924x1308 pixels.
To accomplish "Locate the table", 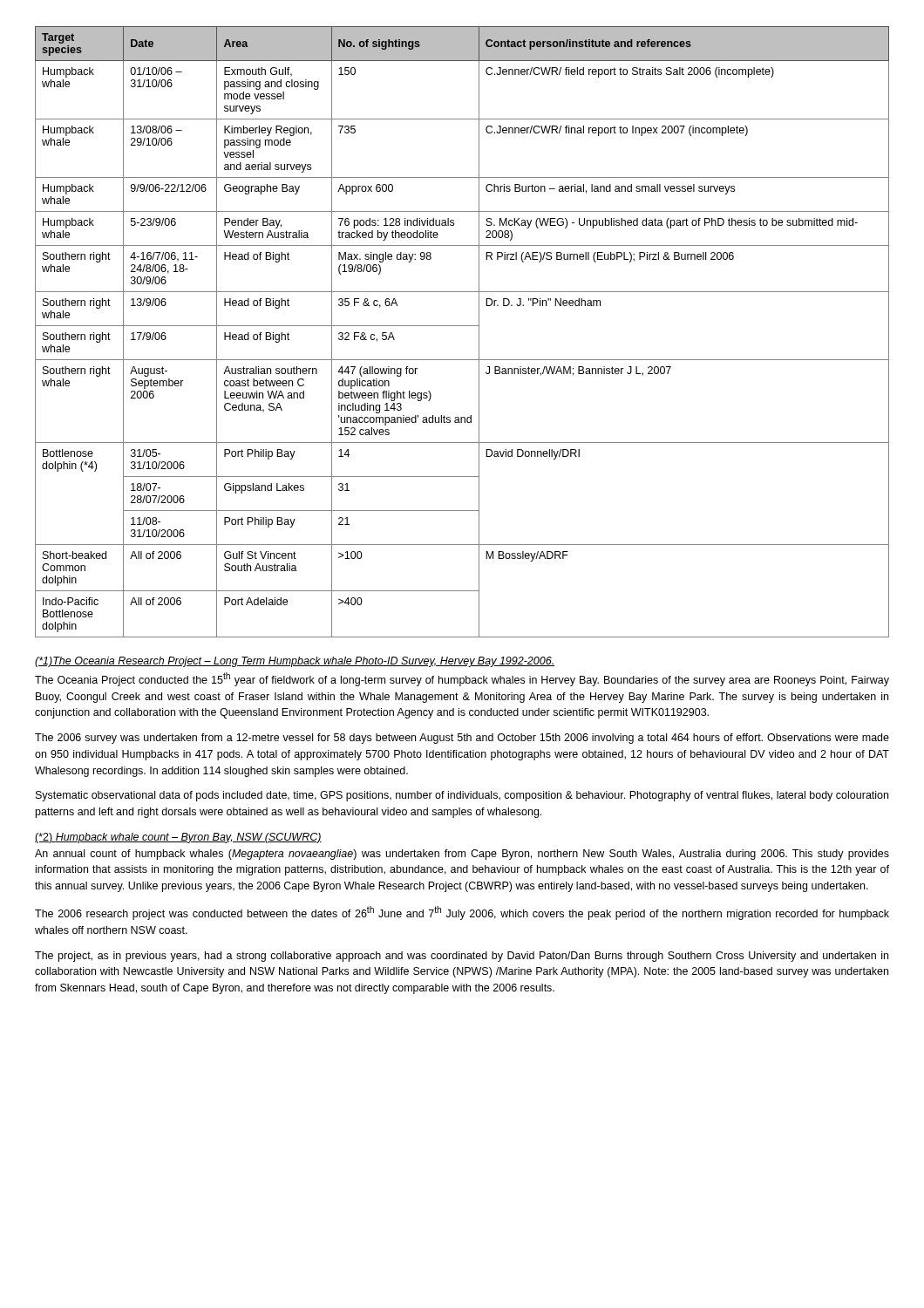I will point(462,332).
